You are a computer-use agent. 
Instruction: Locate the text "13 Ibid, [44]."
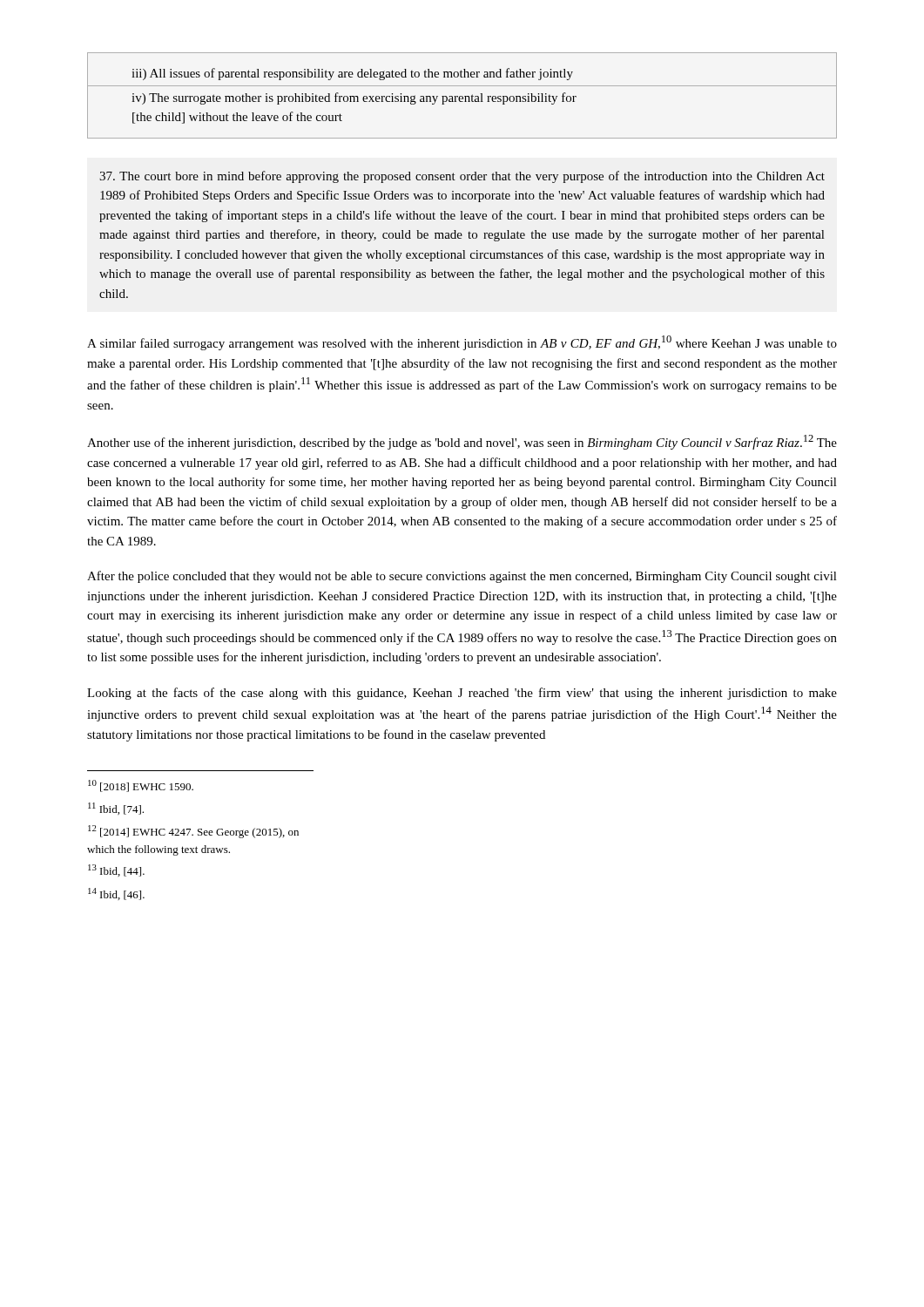coord(116,870)
